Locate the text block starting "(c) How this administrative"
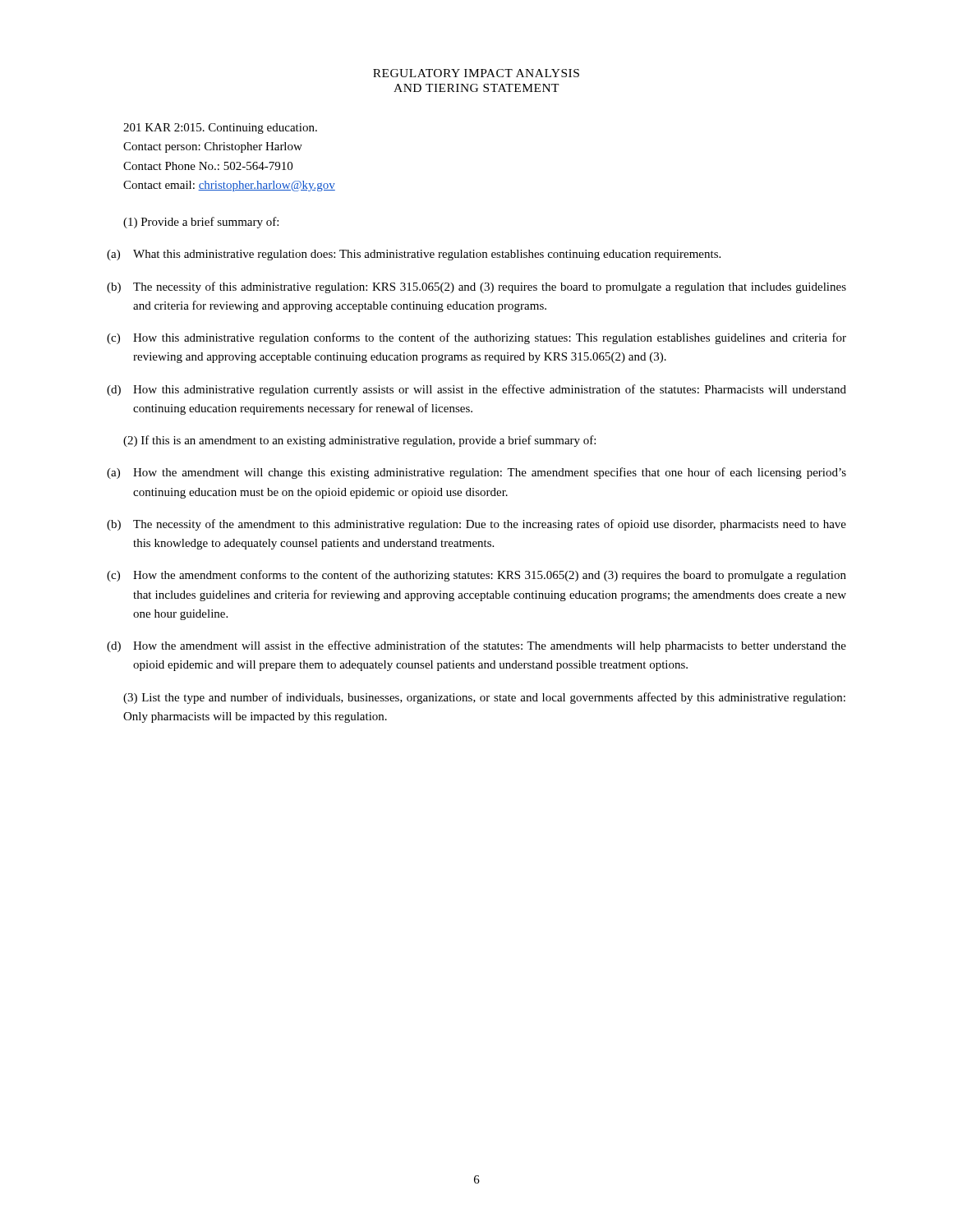Viewport: 953px width, 1232px height. click(476, 348)
